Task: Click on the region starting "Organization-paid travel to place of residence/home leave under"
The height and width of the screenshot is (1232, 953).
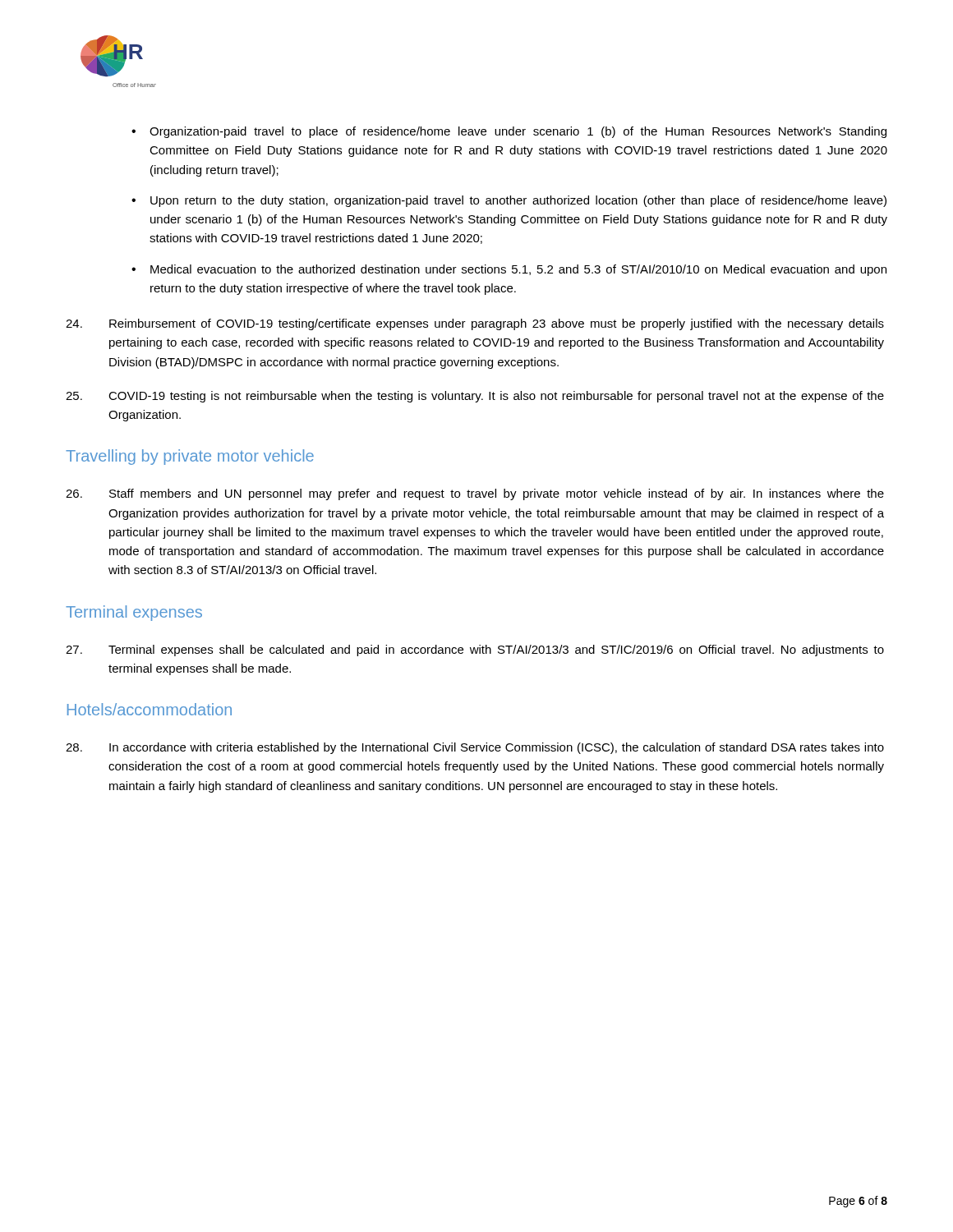Action: pos(518,150)
